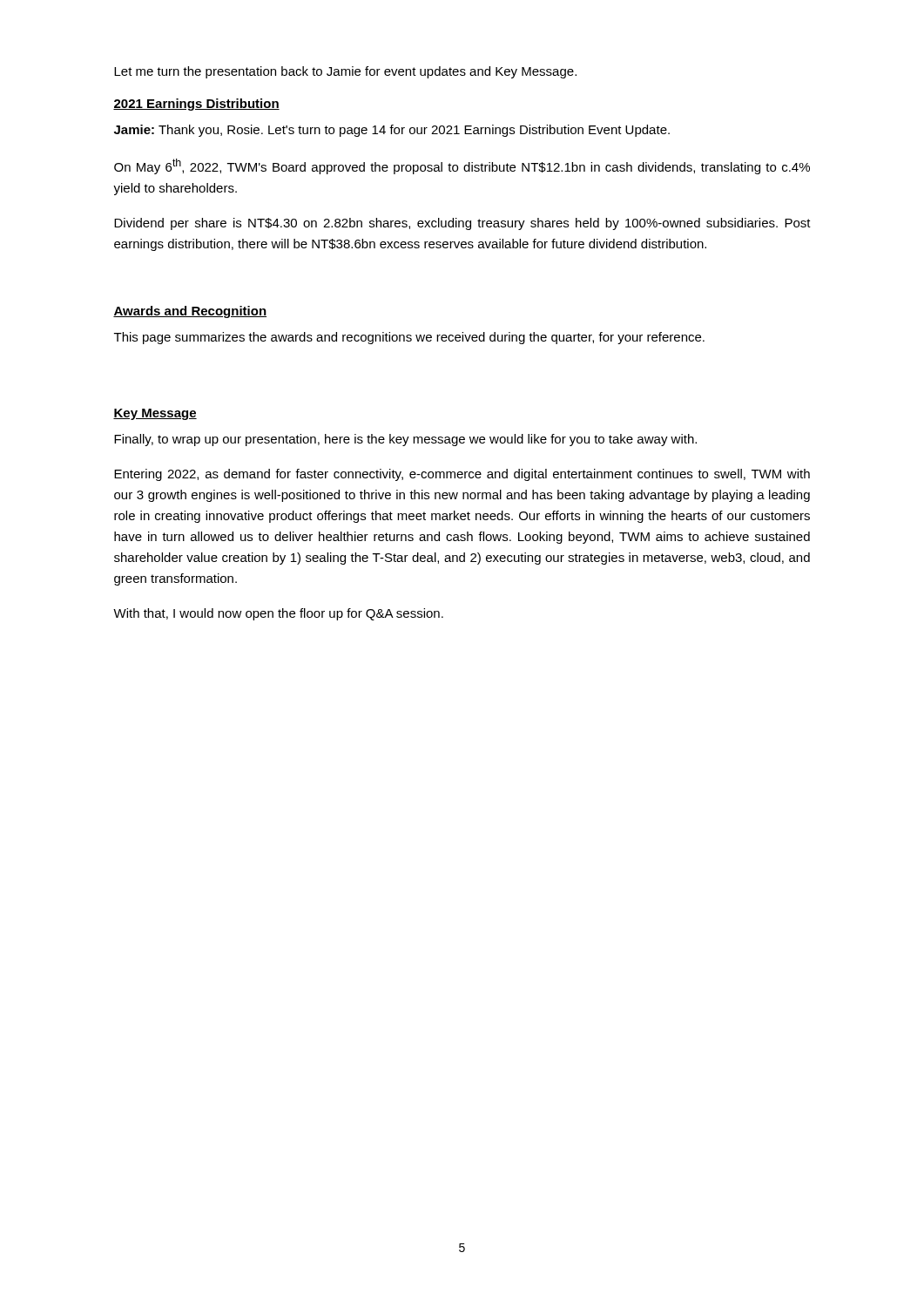Find the block starting "Finally, to wrap up our presentation,"

462,439
